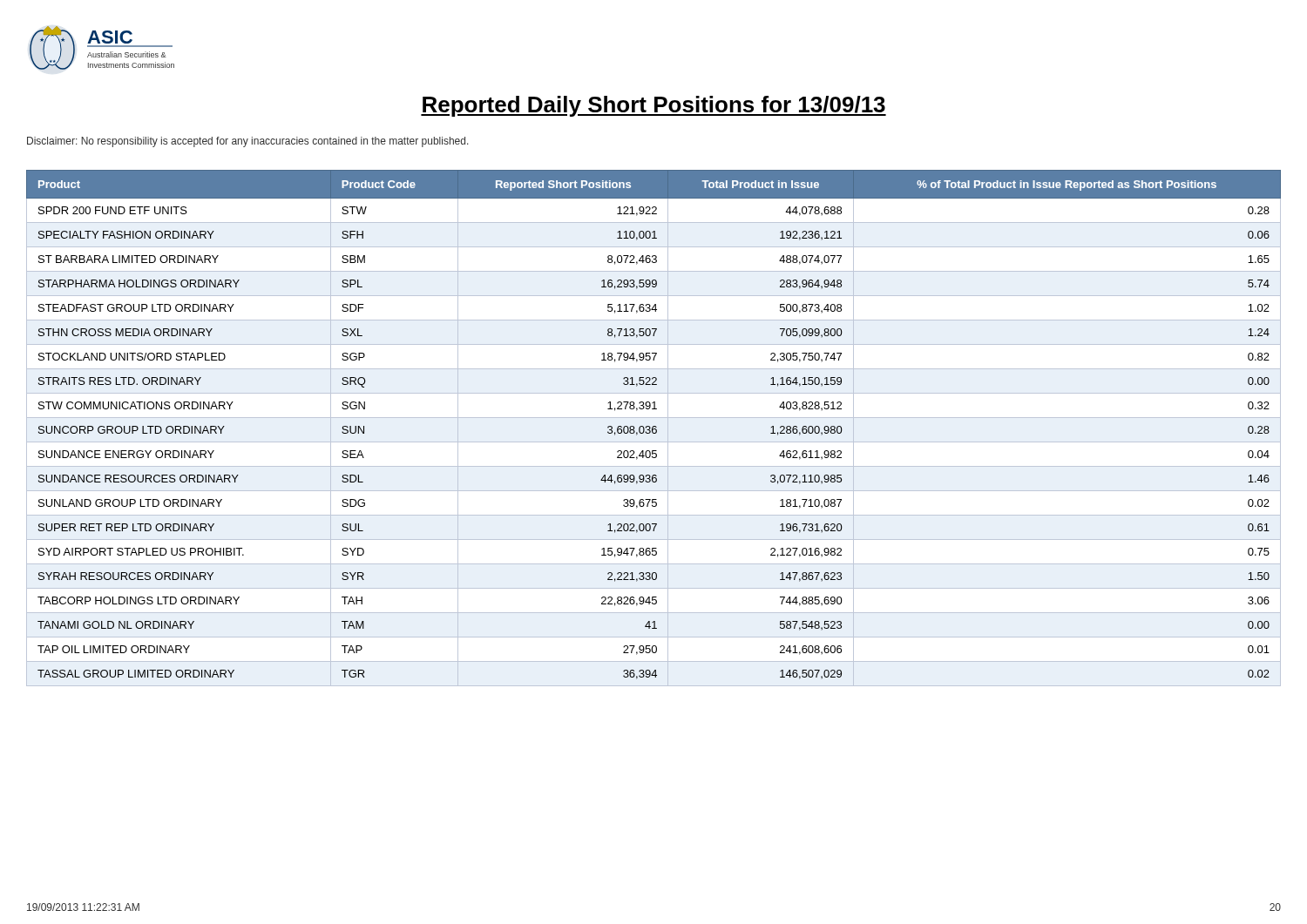
Task: Select a table
Action: (x=654, y=428)
